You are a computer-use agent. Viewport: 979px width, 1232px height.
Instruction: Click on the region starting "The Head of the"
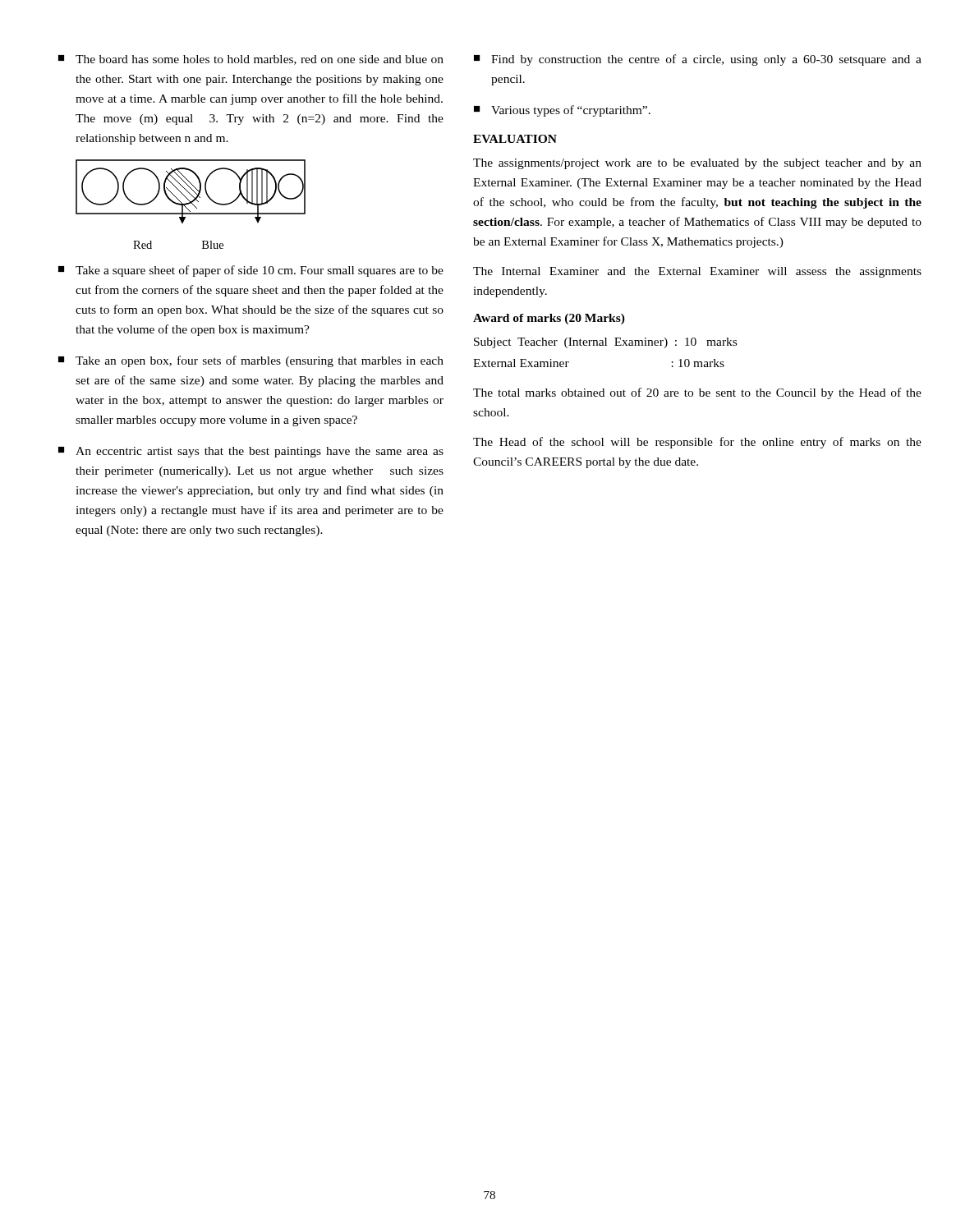click(697, 452)
